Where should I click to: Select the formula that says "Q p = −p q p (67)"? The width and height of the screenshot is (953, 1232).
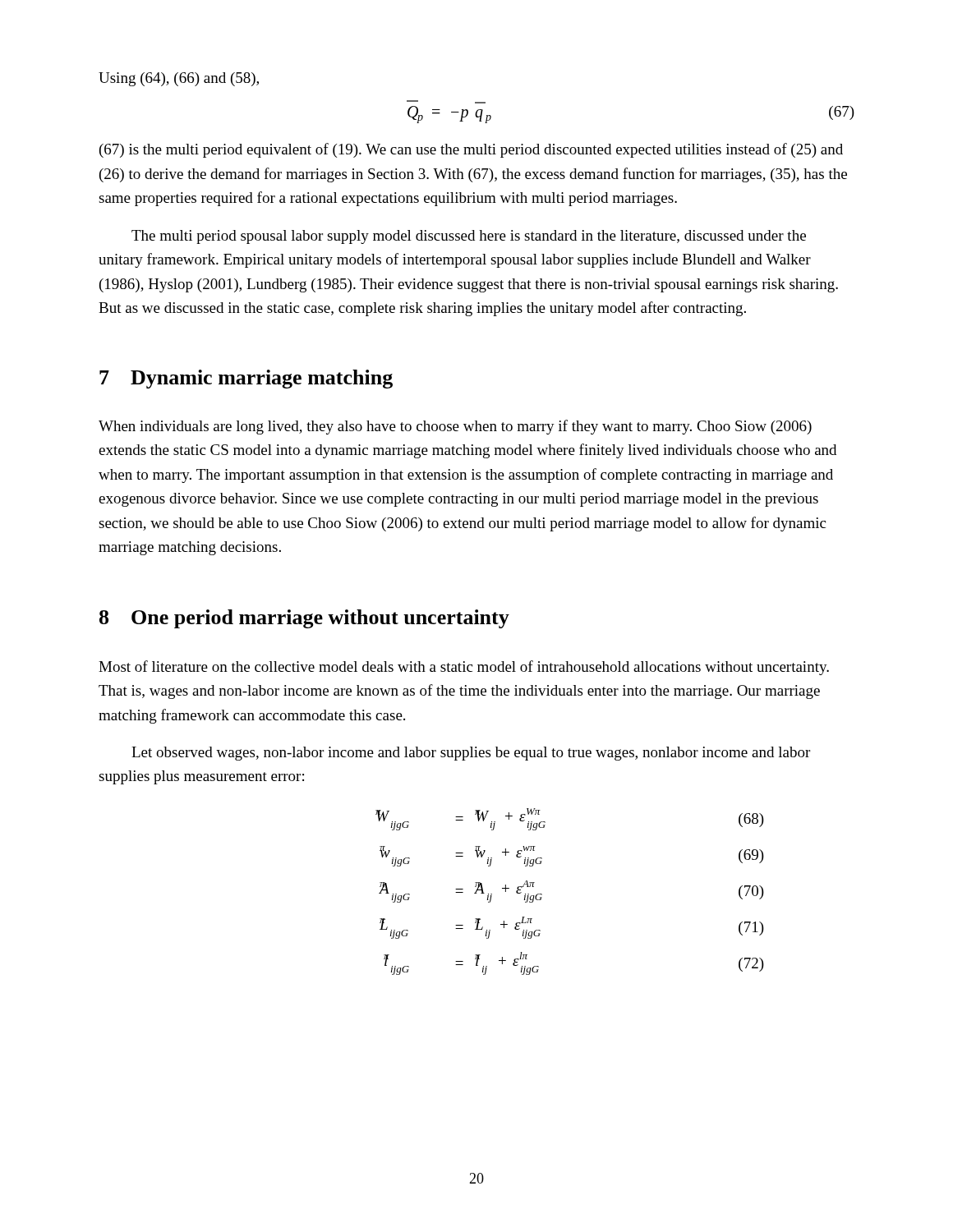point(489,111)
